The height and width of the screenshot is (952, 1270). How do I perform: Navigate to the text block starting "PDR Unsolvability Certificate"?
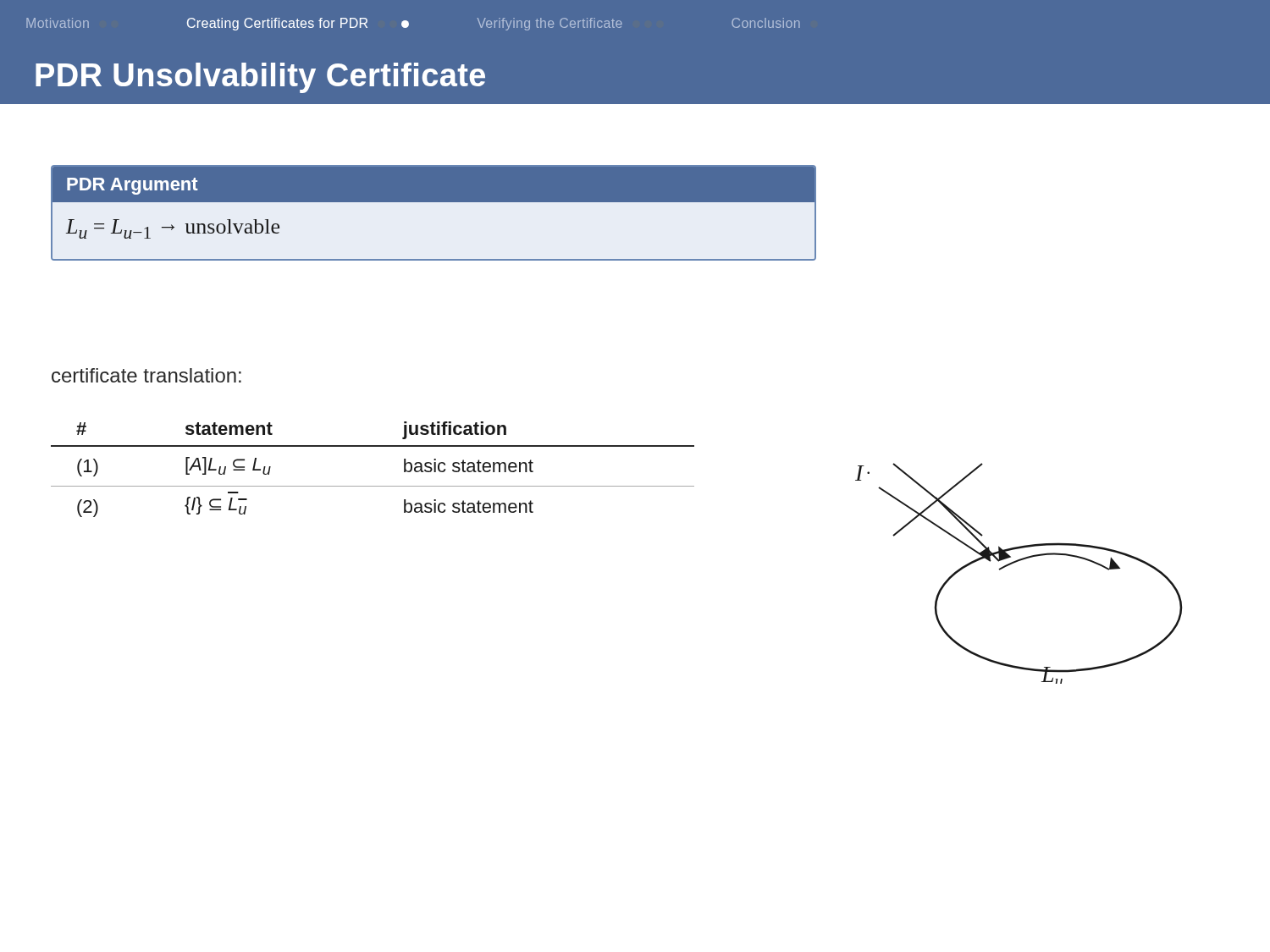(260, 75)
